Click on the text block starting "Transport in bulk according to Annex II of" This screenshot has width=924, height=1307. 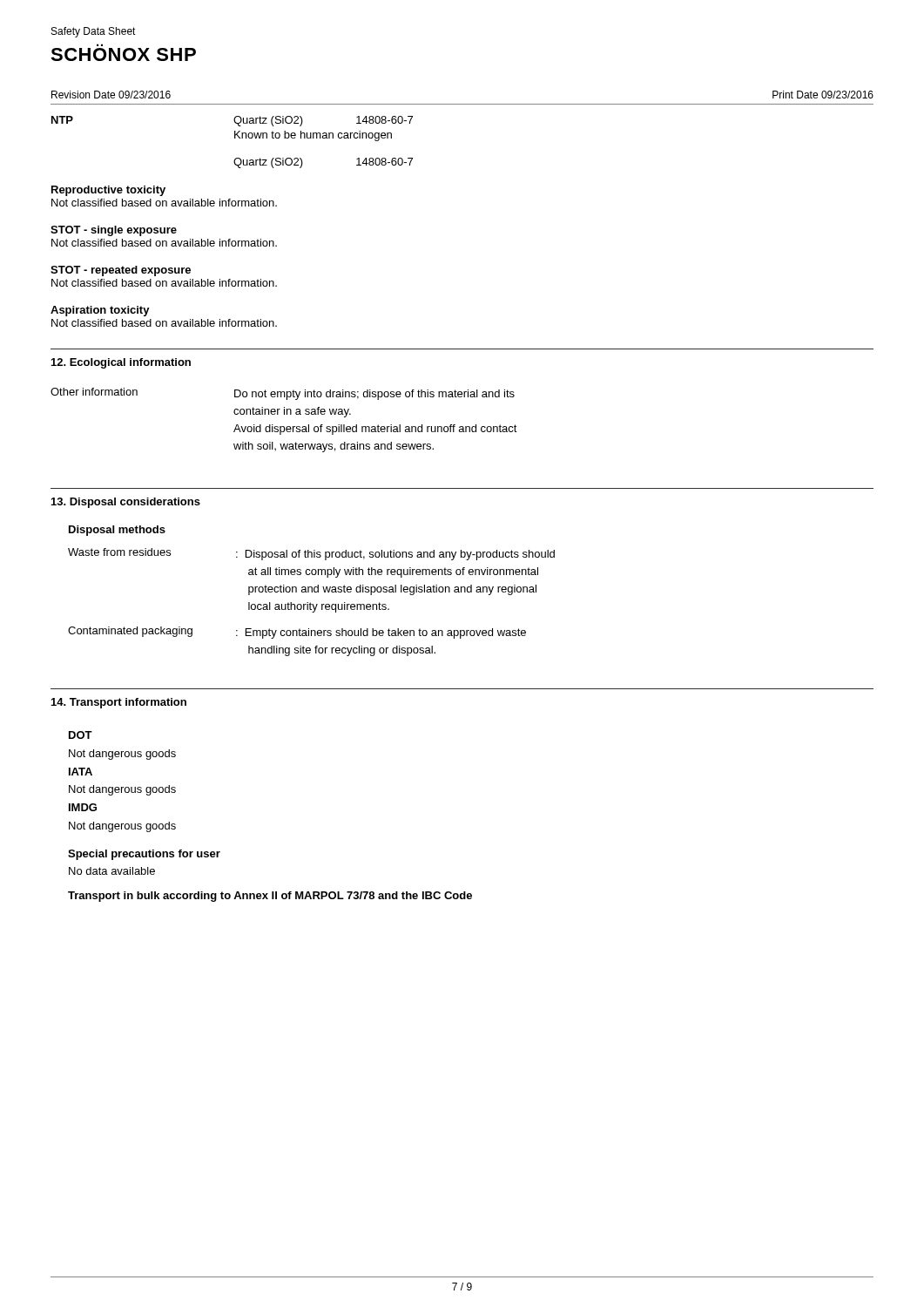[x=270, y=895]
